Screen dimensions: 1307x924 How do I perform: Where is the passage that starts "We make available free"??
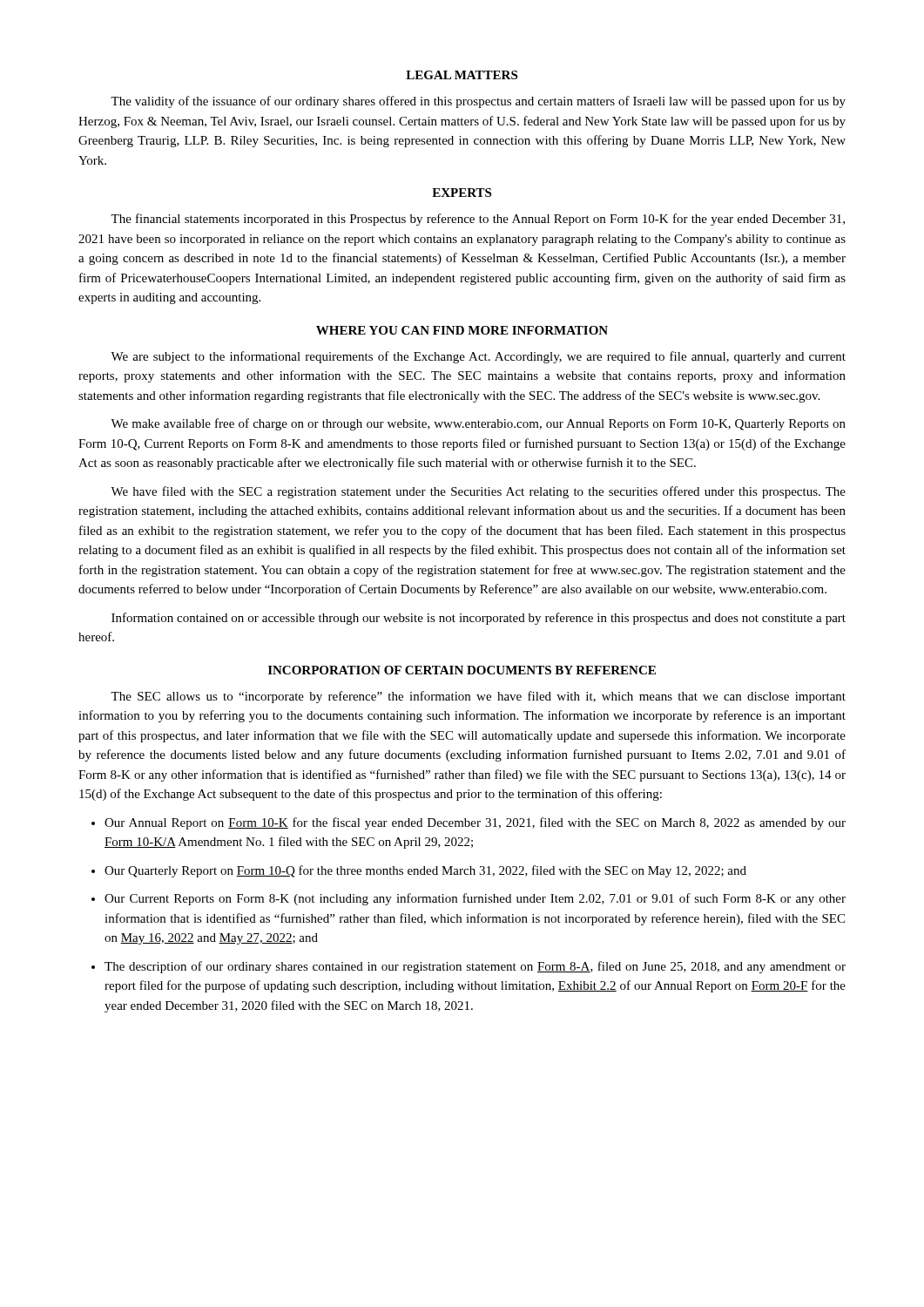tap(462, 443)
